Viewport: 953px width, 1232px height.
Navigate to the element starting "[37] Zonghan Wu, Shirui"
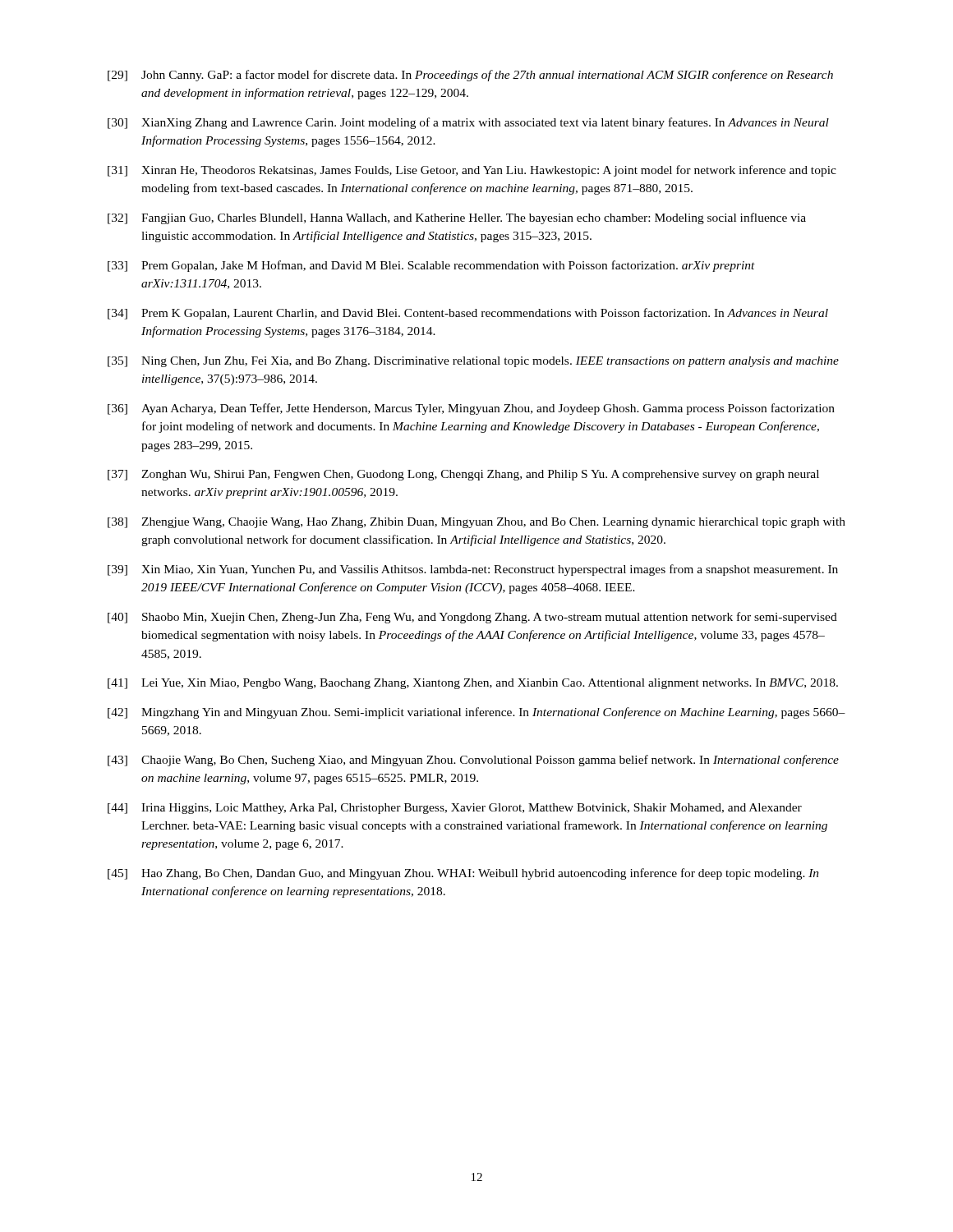coord(476,483)
